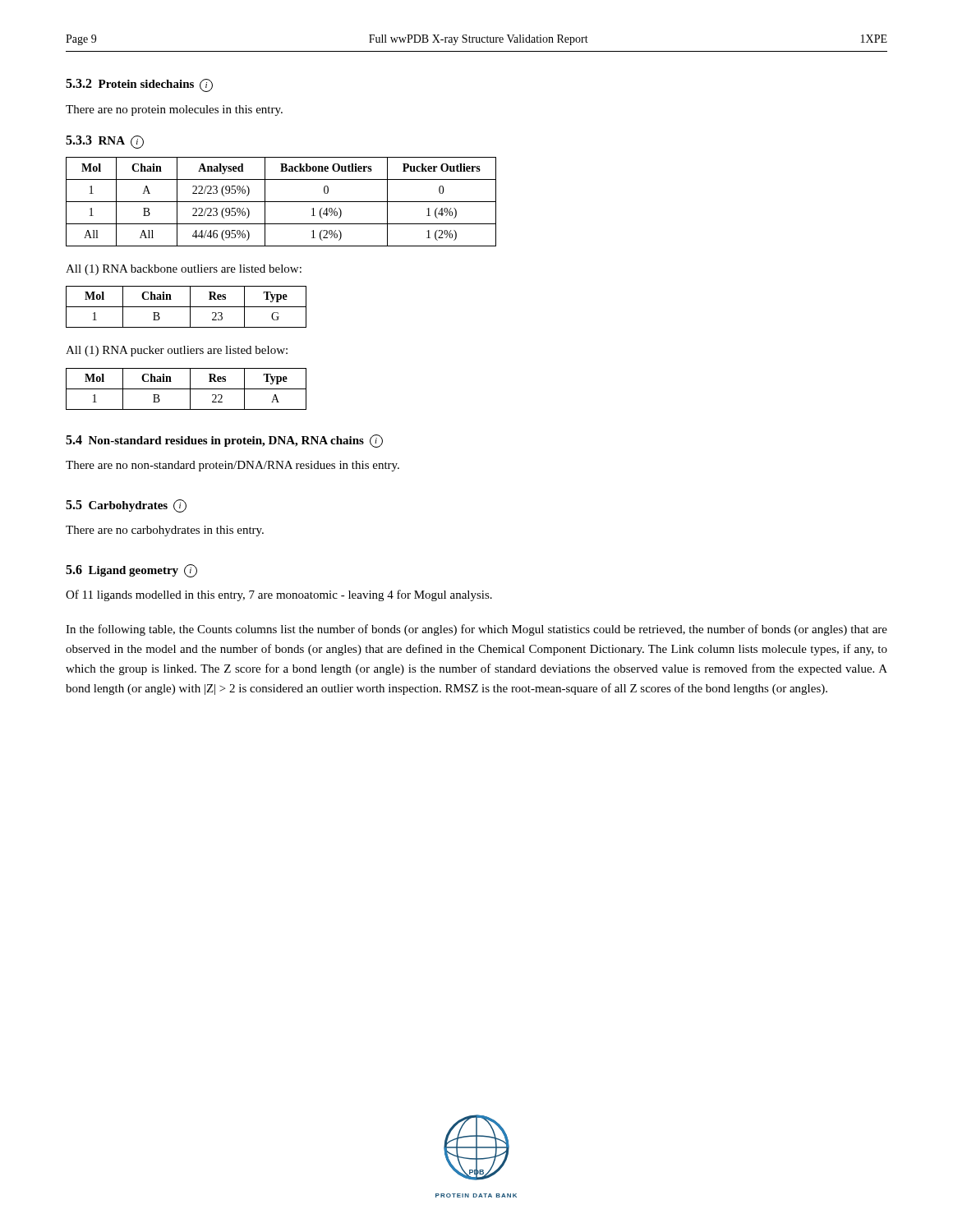Click where it says "5.3.3 RNA i"

[105, 141]
